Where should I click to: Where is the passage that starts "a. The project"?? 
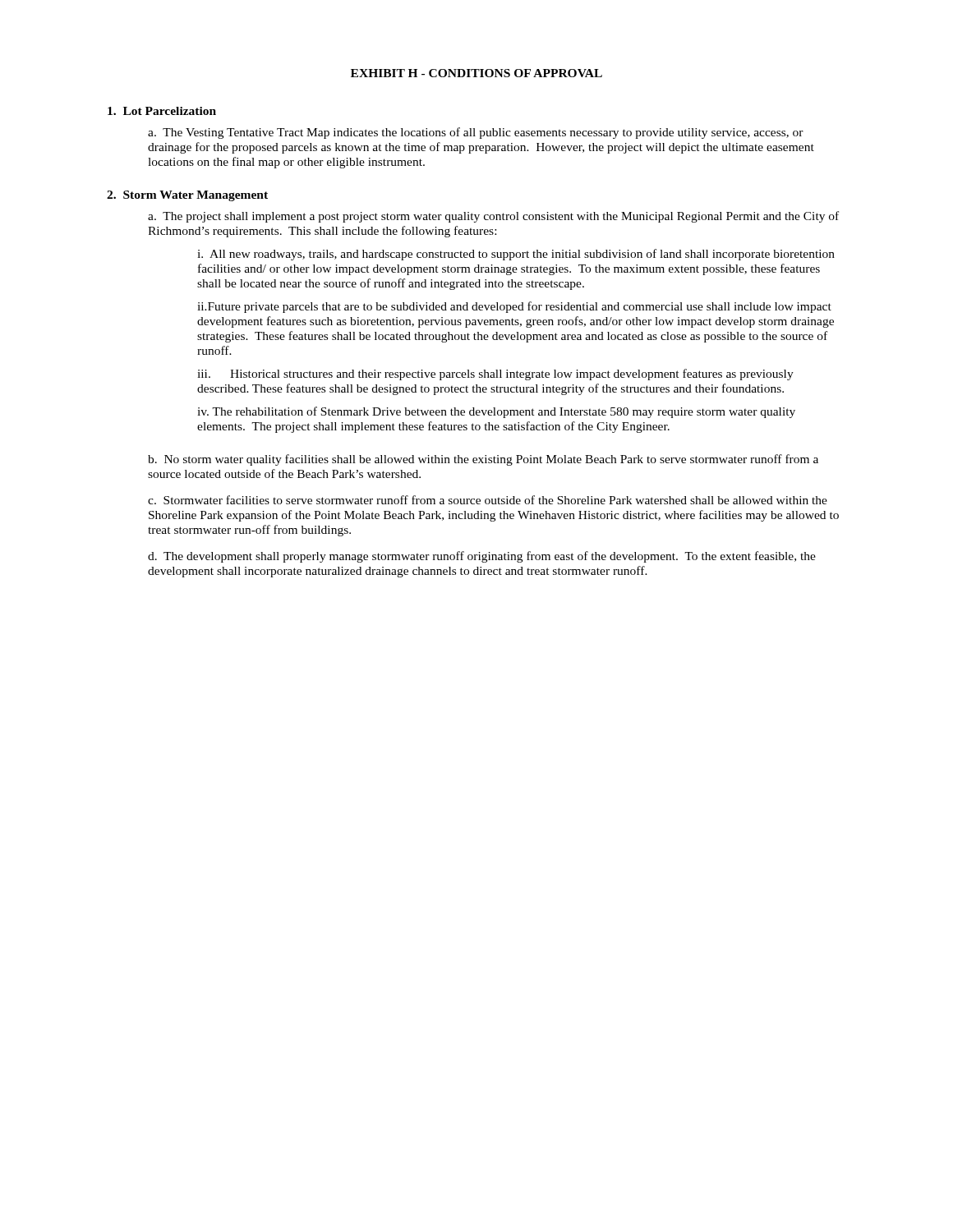[493, 223]
